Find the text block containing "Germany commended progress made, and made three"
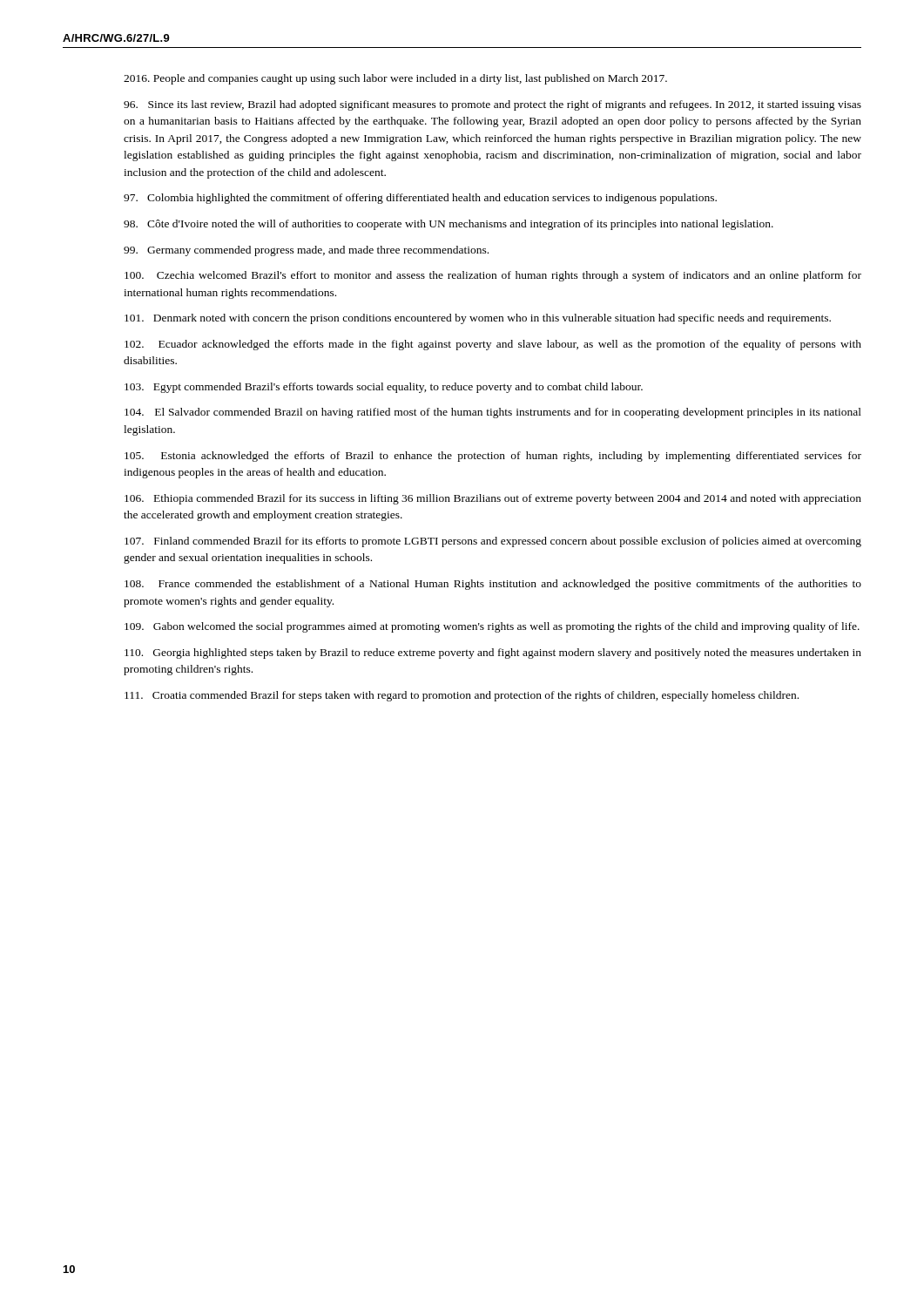This screenshot has height=1307, width=924. click(307, 249)
